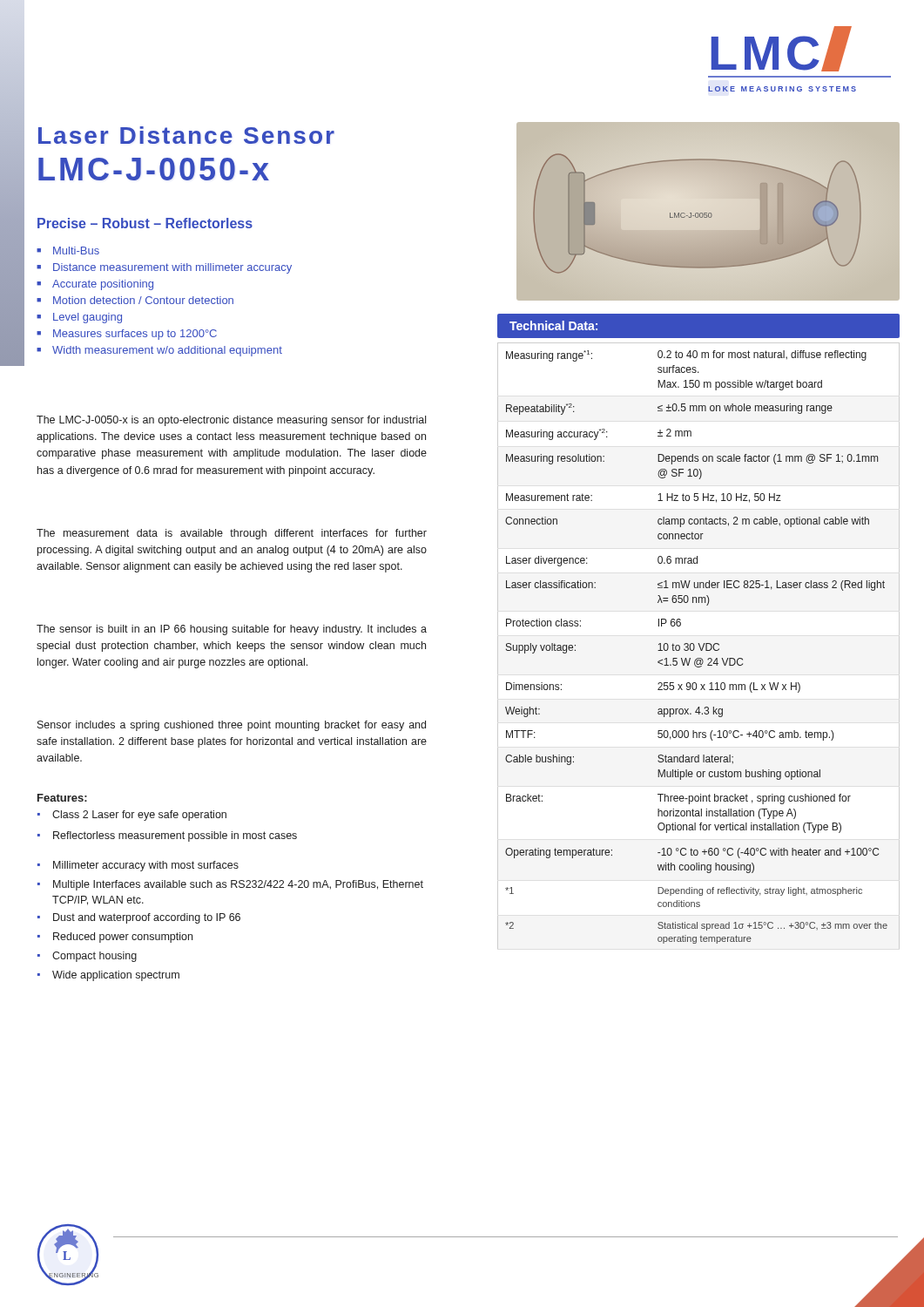
Task: Locate the text "Precise – Robust – Reflectorless"
Action: coord(145,223)
